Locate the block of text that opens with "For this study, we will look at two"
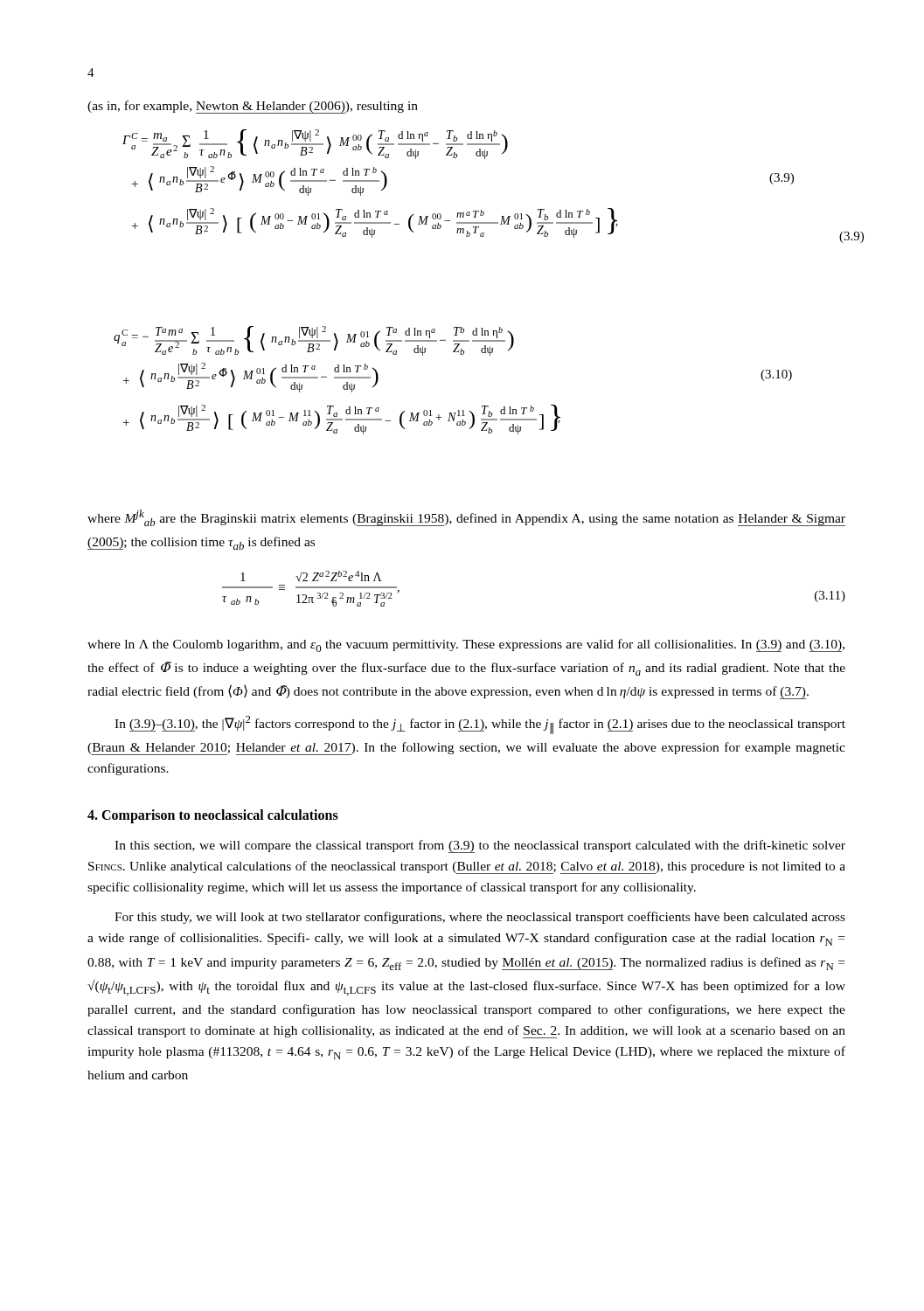This screenshot has height=1311, width=924. coord(466,996)
